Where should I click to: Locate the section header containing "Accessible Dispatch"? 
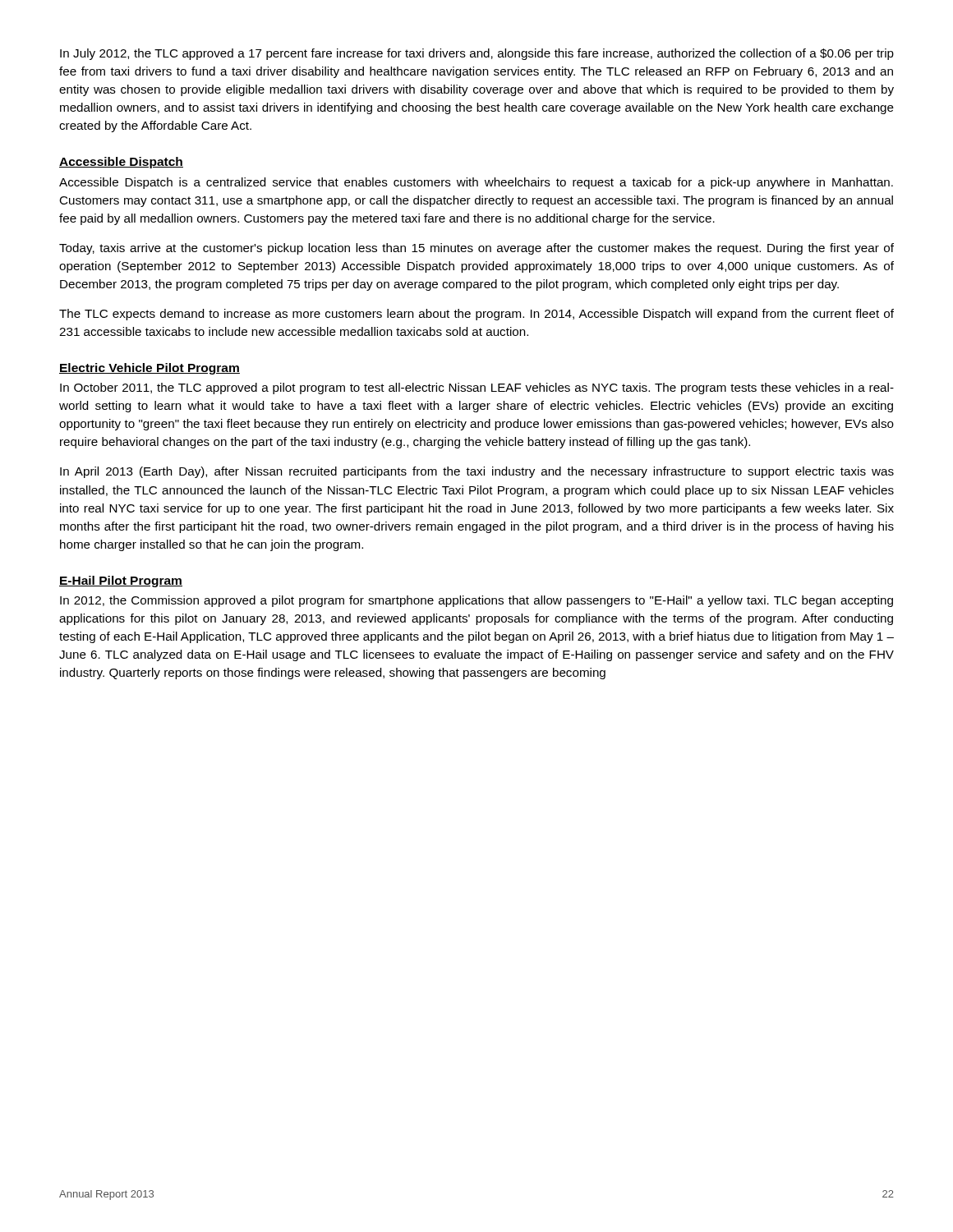tap(121, 162)
